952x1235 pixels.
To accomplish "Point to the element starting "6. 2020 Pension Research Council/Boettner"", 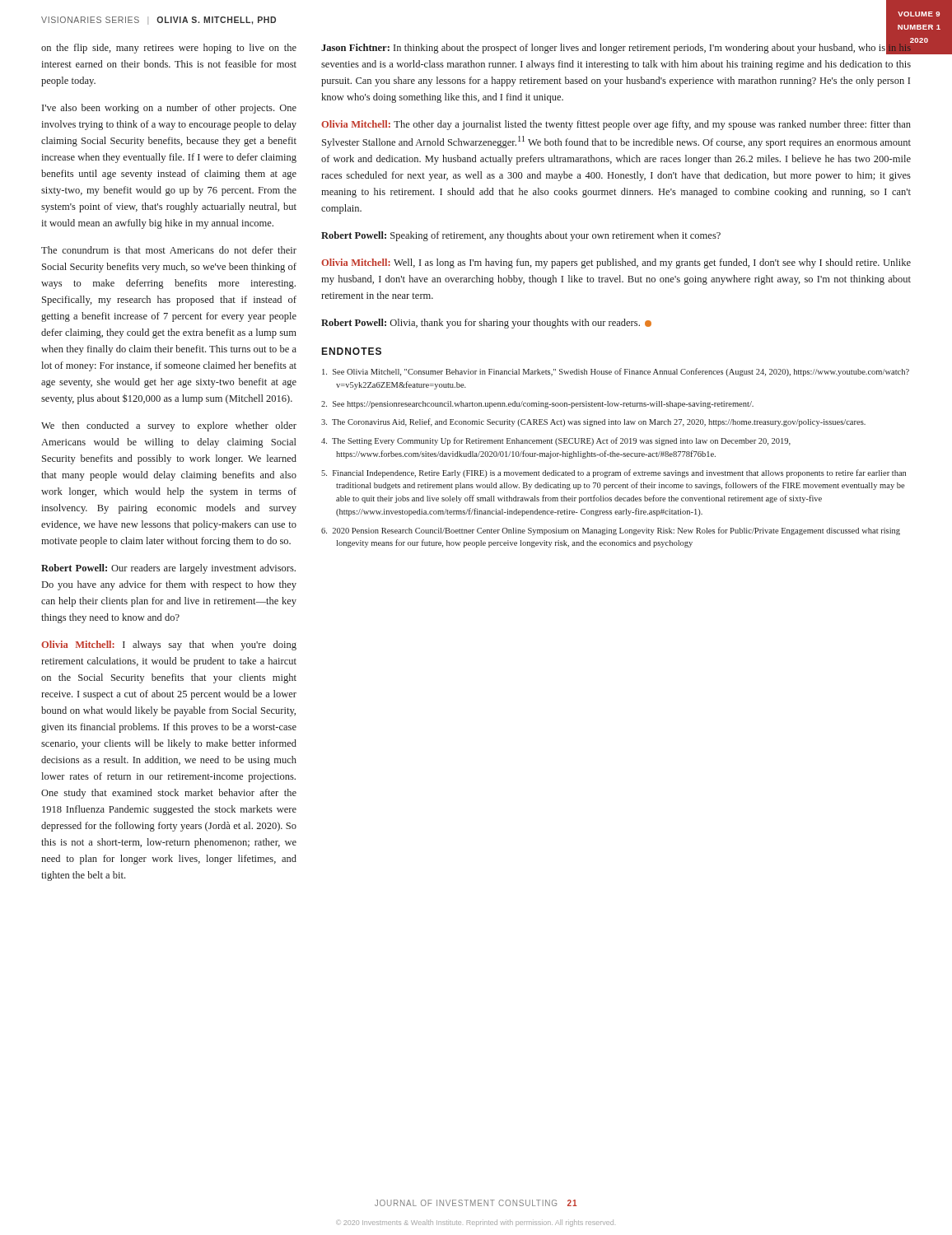I will click(x=611, y=537).
